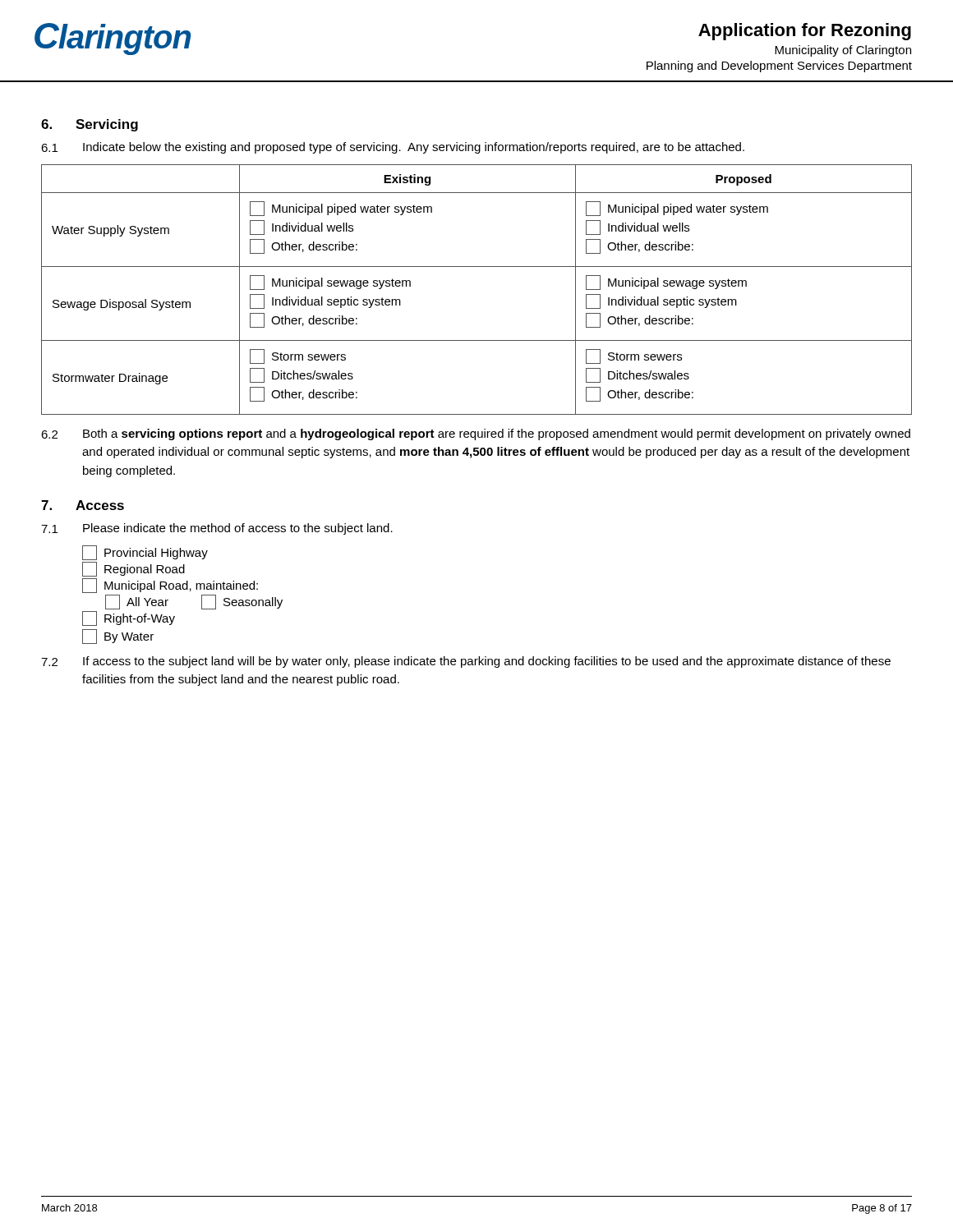Find the list item with the text "All Year"
Image resolution: width=953 pixels, height=1232 pixels.
pyautogui.click(x=137, y=602)
